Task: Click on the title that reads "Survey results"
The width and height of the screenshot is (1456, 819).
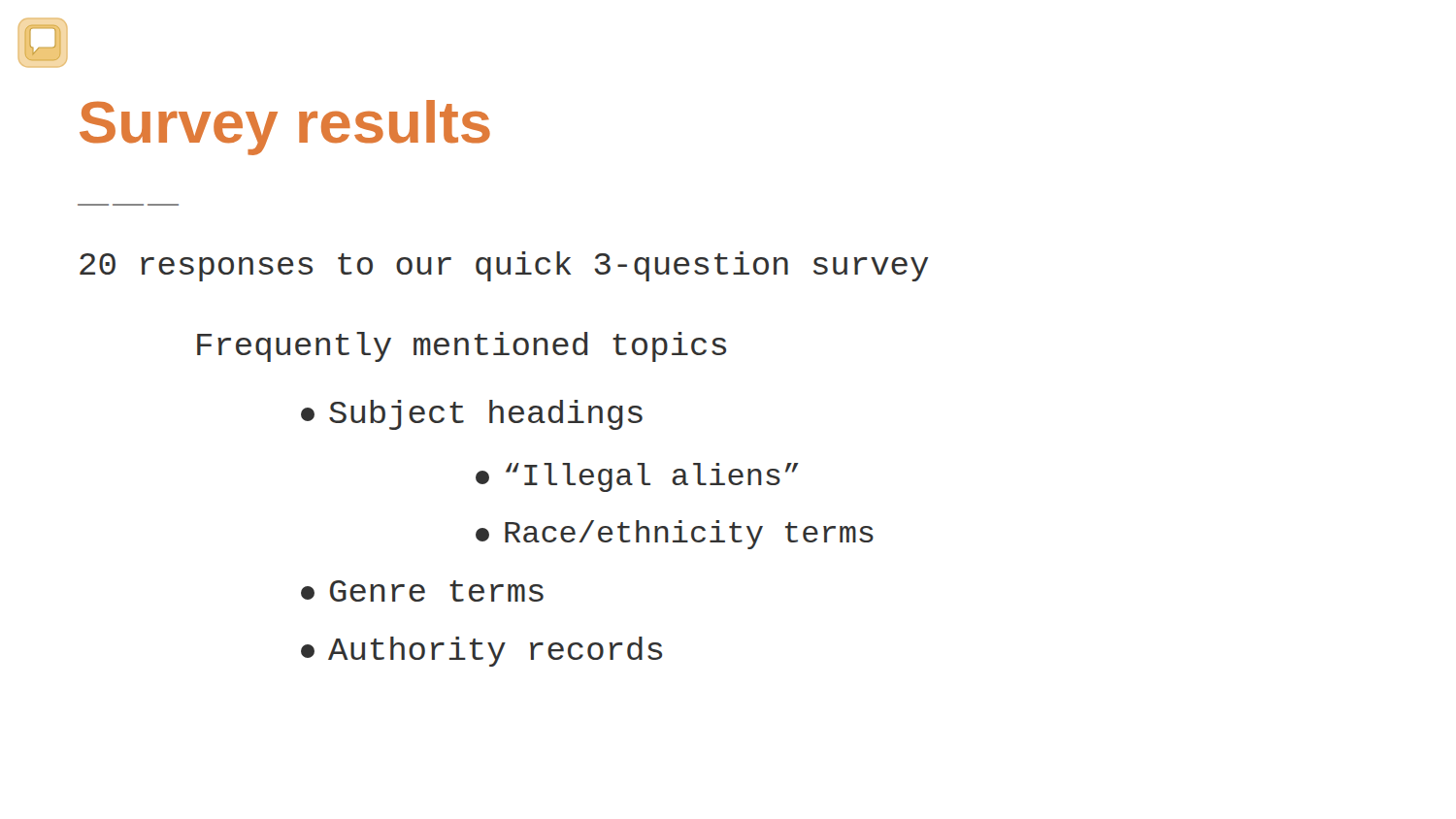Action: (x=285, y=122)
